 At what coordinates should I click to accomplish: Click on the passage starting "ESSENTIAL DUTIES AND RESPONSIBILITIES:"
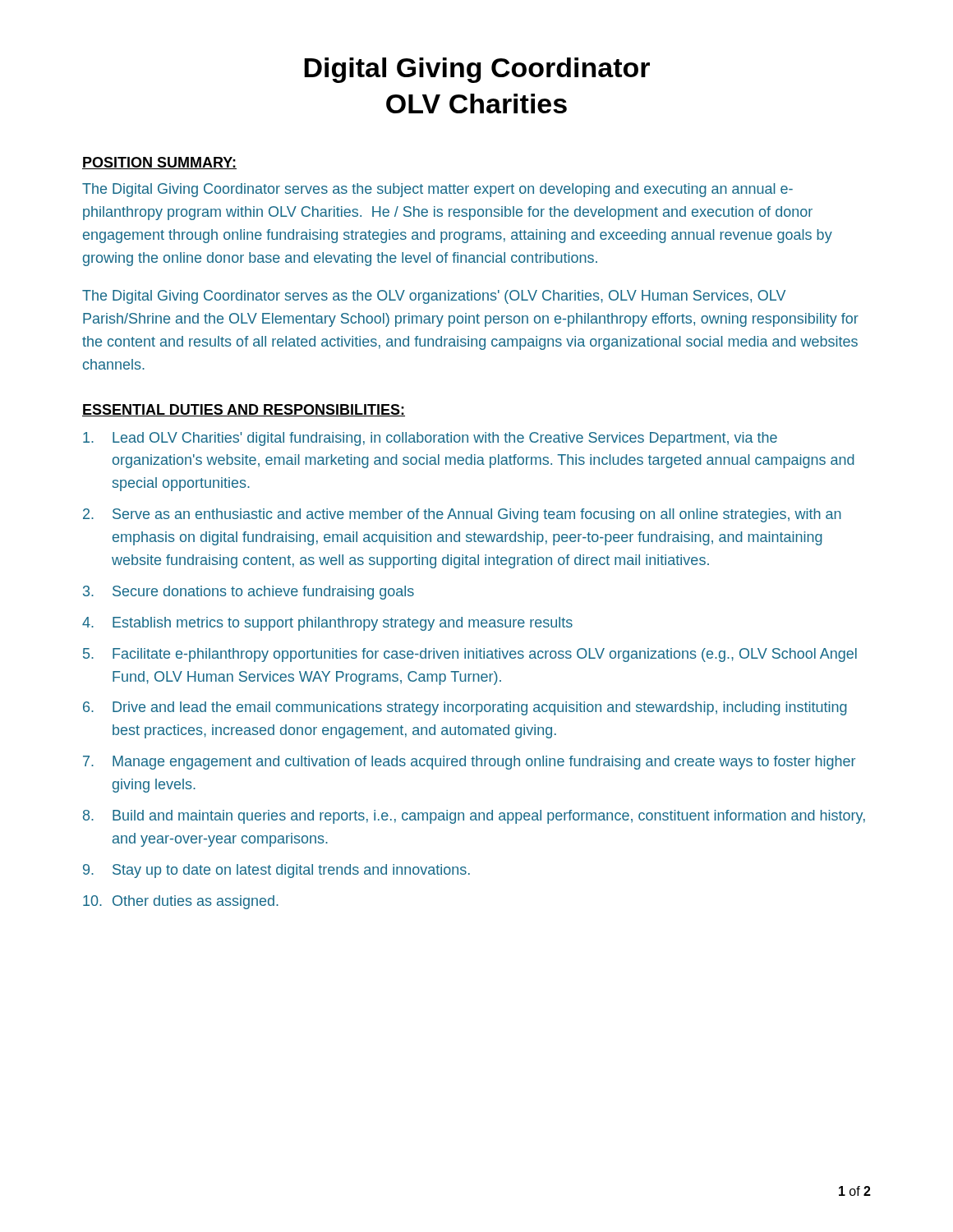coord(244,409)
